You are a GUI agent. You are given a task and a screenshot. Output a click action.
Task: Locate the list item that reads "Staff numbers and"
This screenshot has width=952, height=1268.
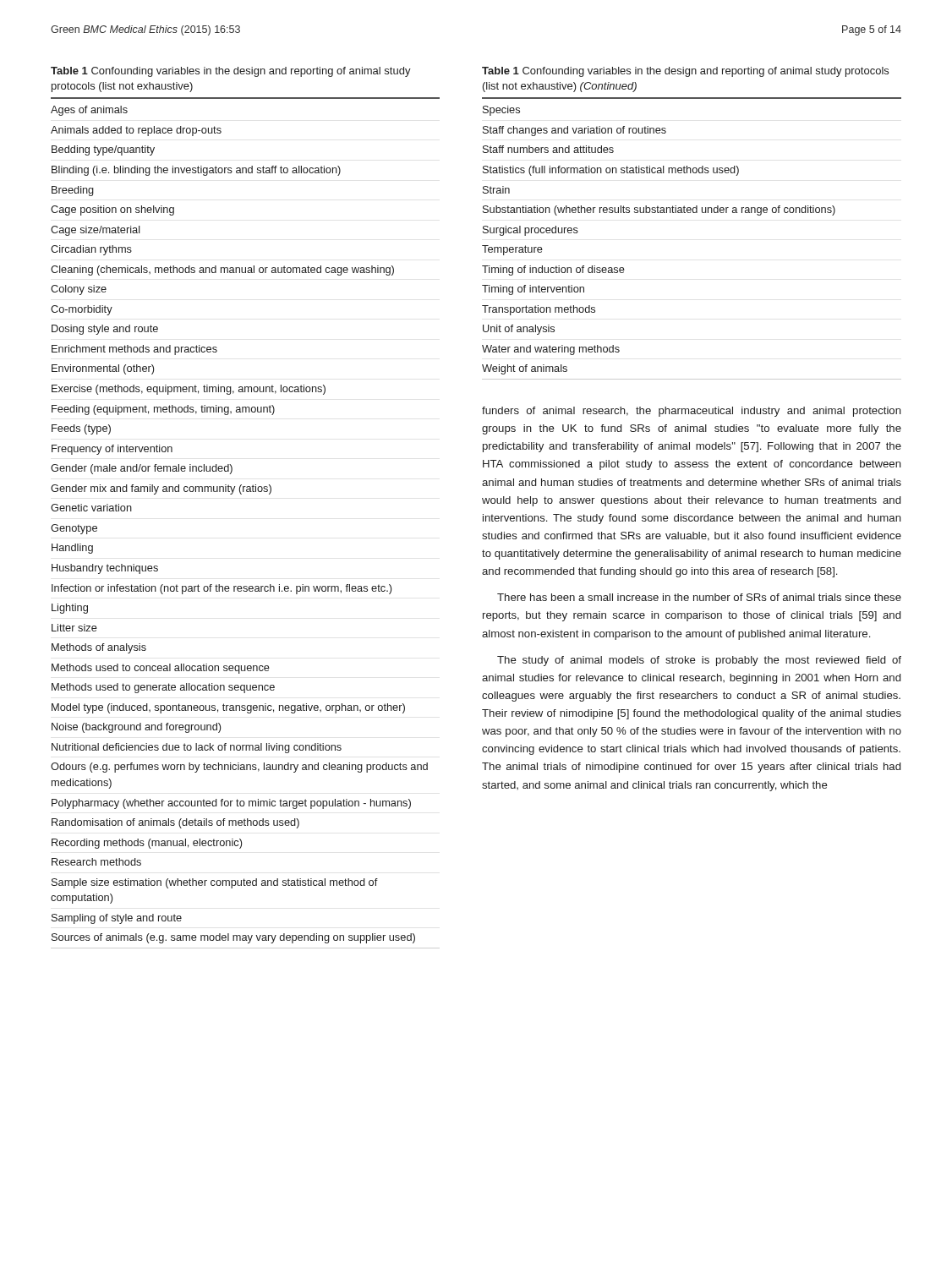(x=548, y=150)
